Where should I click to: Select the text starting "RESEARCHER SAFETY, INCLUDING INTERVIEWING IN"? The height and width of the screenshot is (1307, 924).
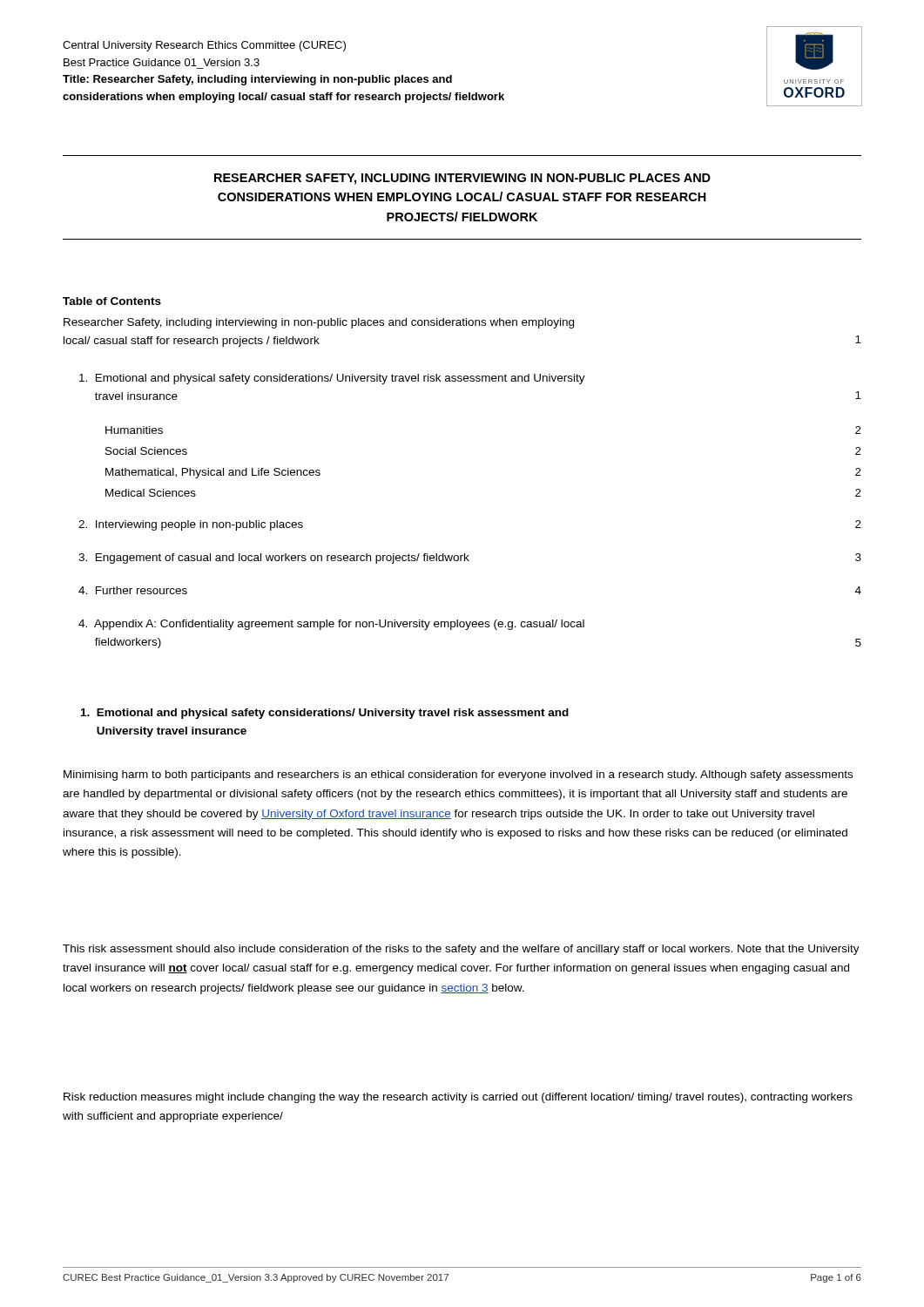(462, 198)
